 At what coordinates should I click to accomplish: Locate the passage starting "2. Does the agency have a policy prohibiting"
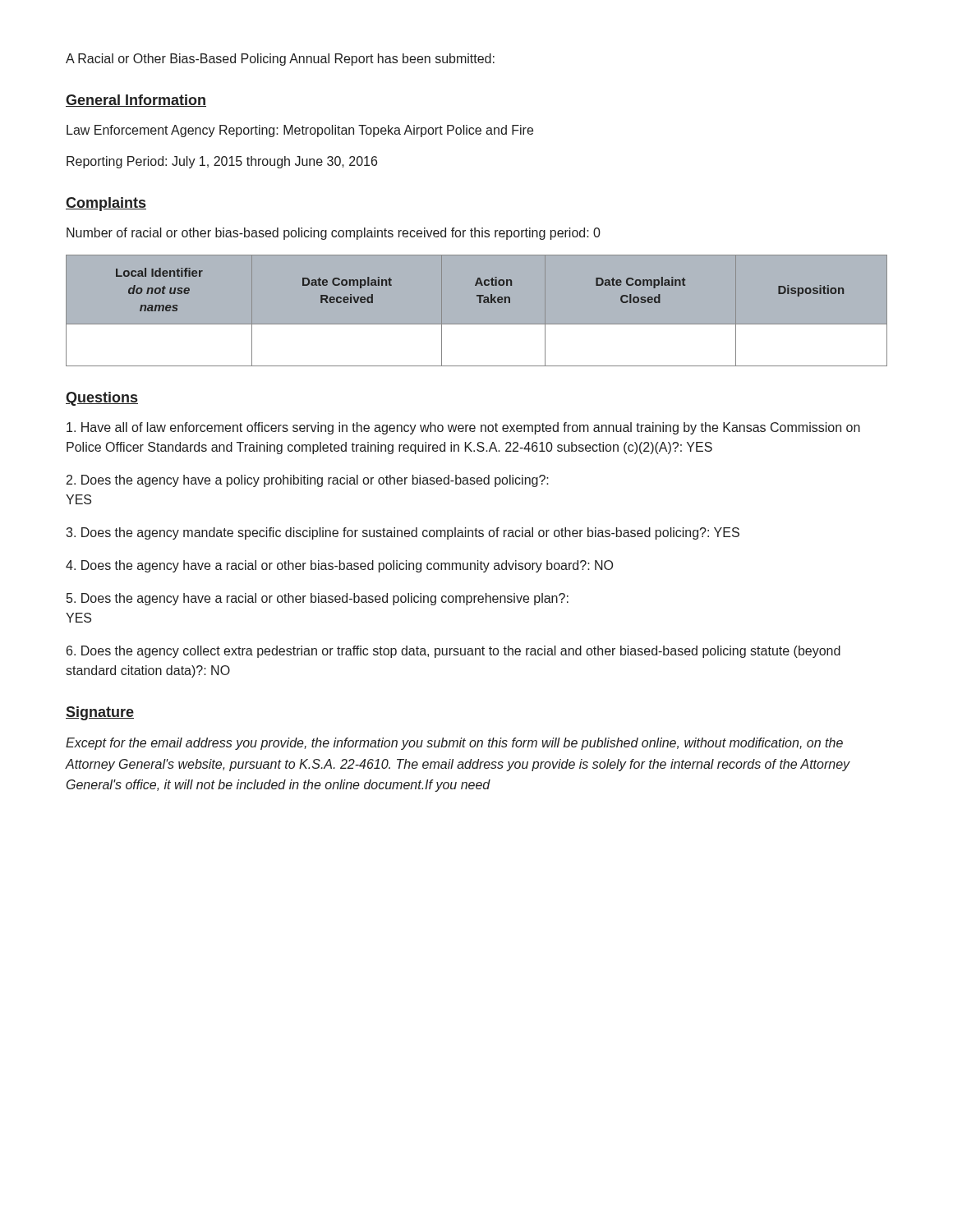308,490
